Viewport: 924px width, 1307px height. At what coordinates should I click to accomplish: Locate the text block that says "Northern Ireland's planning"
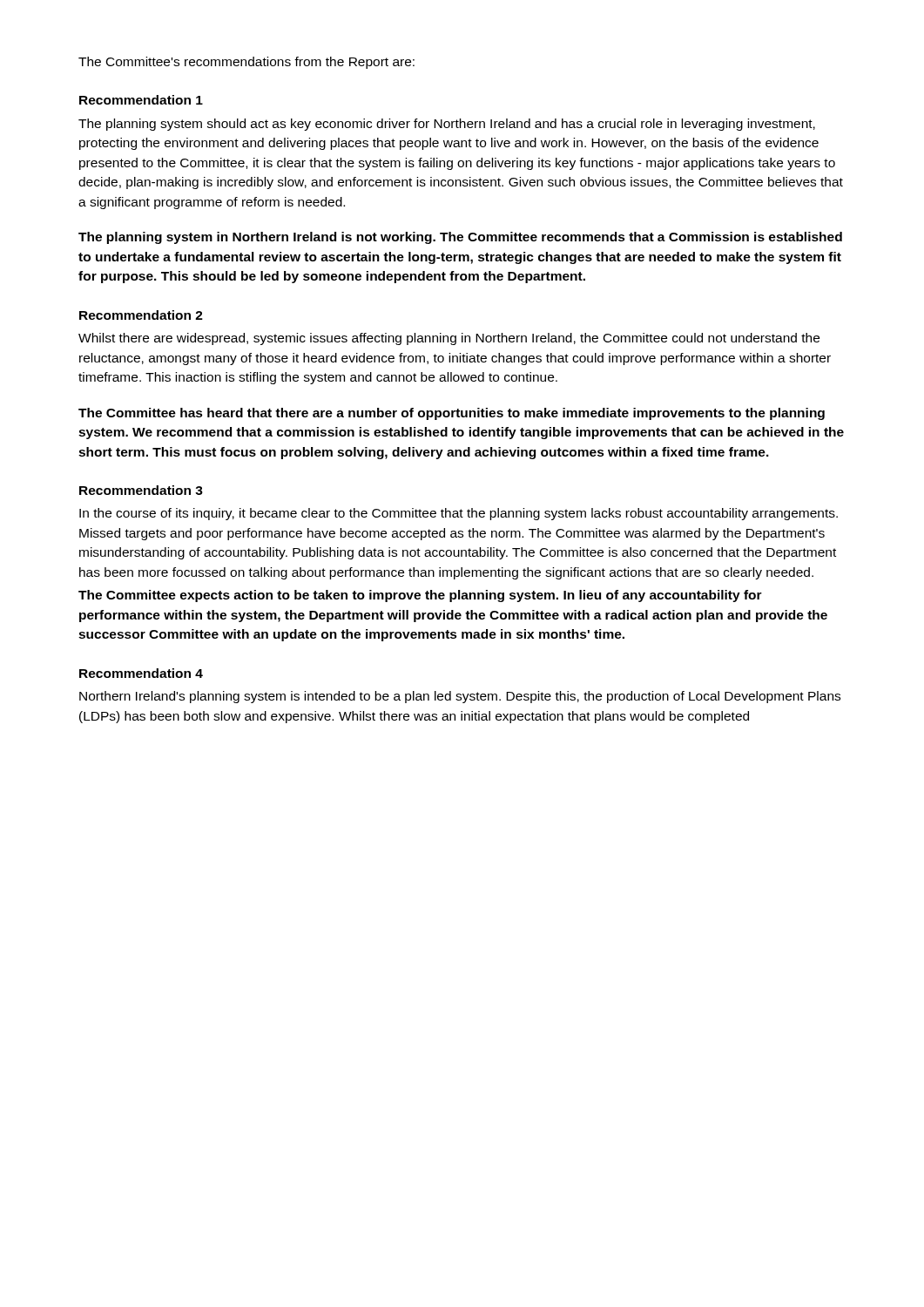tap(460, 706)
